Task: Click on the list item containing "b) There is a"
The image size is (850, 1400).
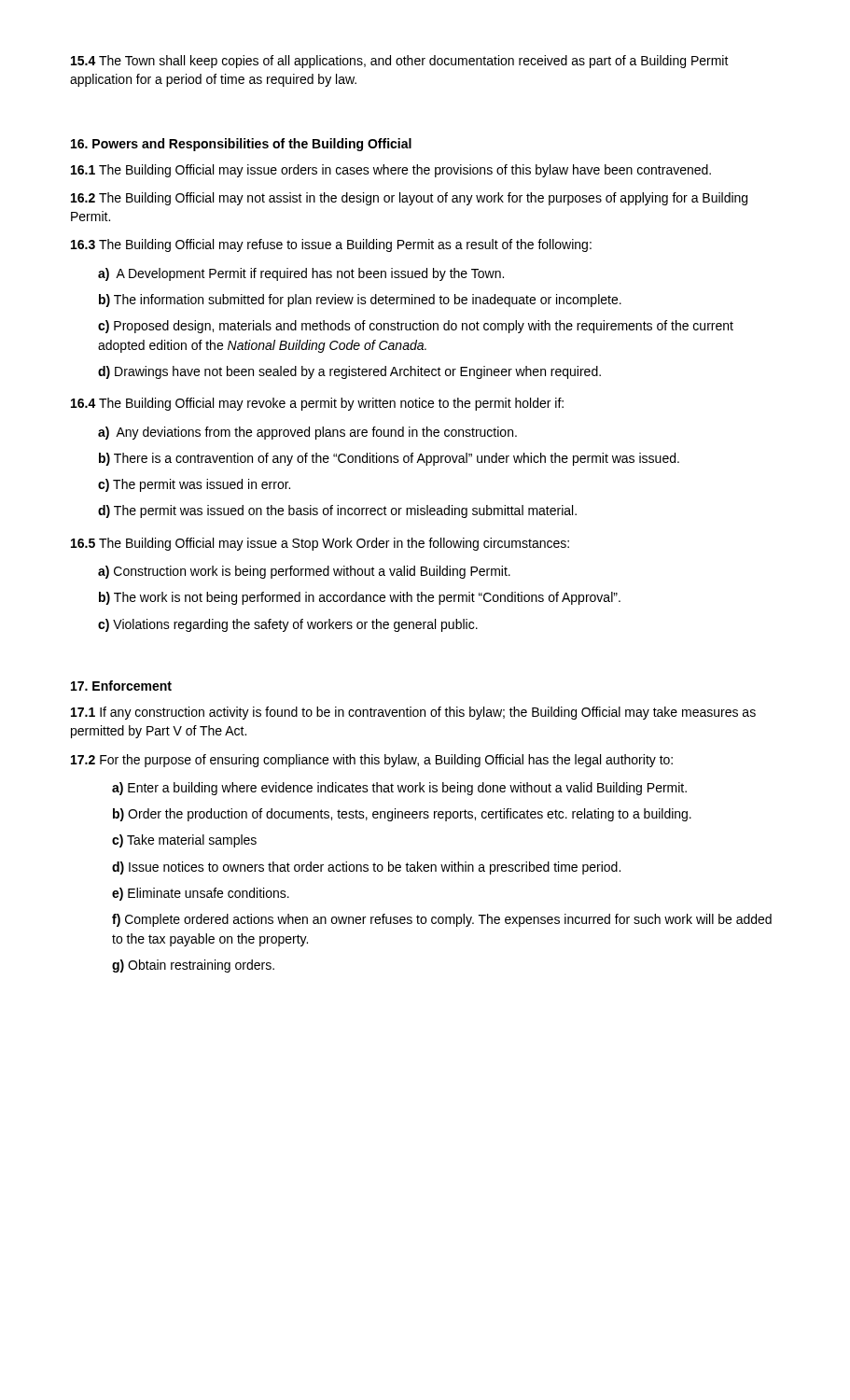Action: tap(389, 458)
